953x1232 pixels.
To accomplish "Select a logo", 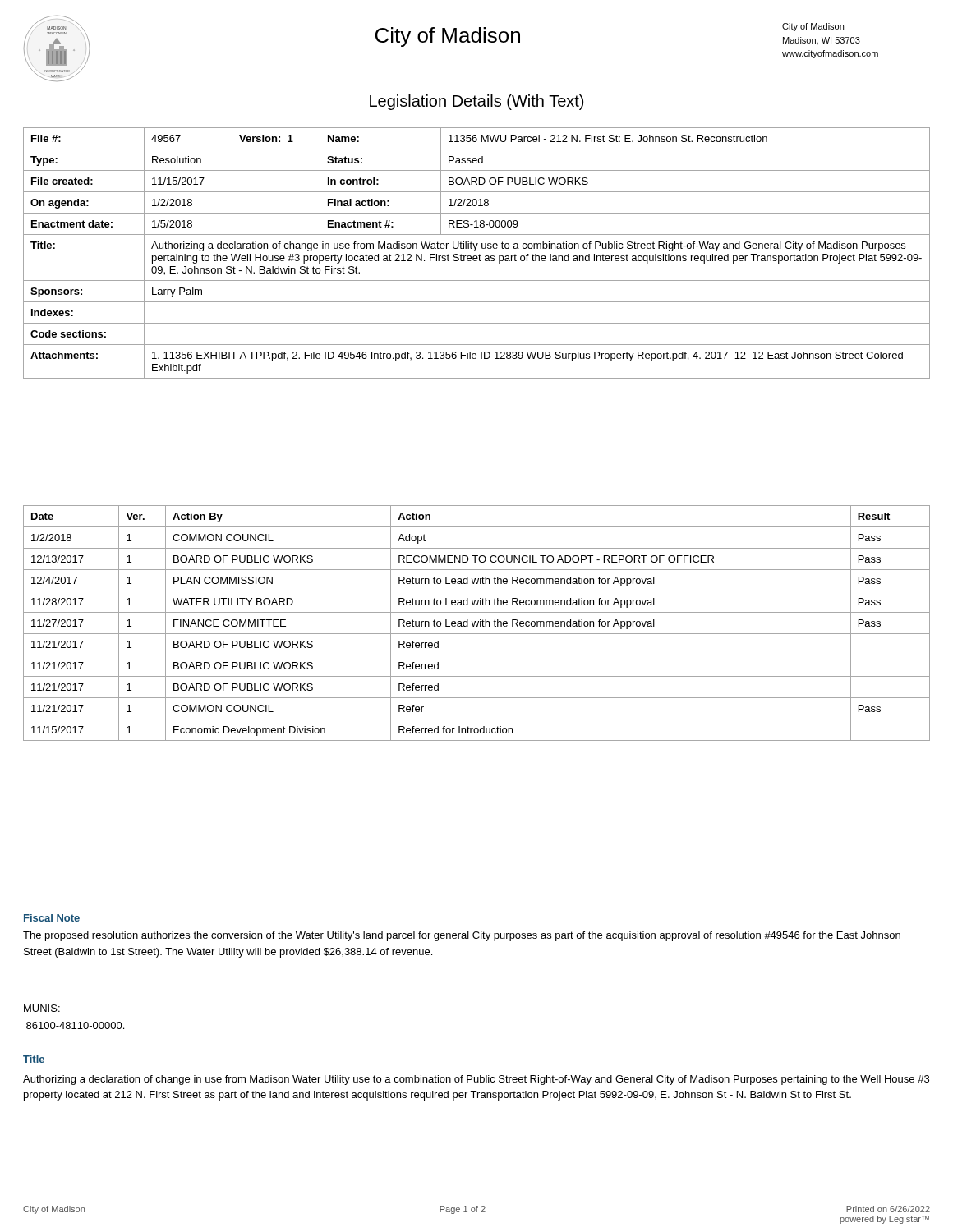I will tap(68, 50).
